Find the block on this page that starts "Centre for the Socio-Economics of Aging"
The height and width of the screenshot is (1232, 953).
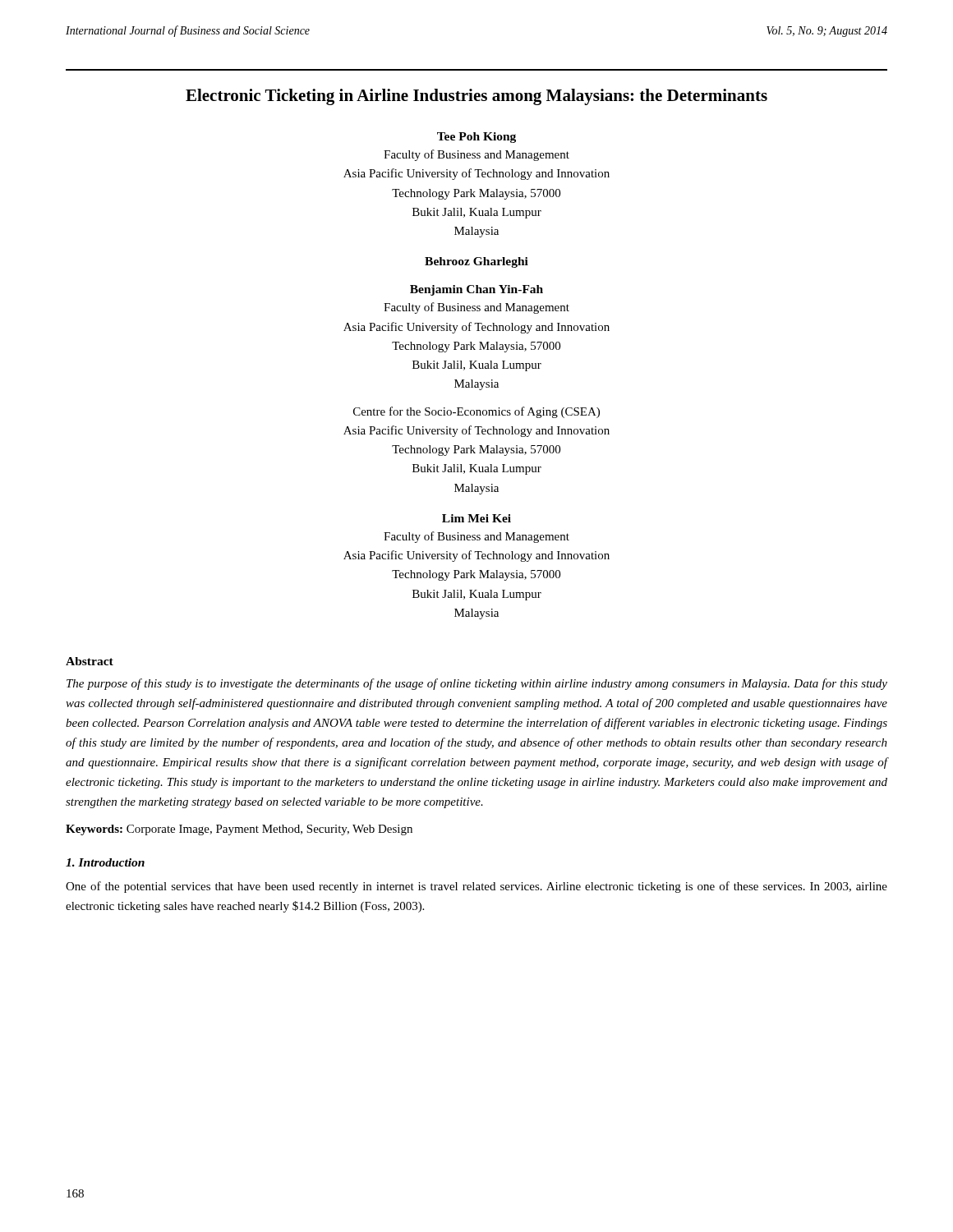click(476, 450)
